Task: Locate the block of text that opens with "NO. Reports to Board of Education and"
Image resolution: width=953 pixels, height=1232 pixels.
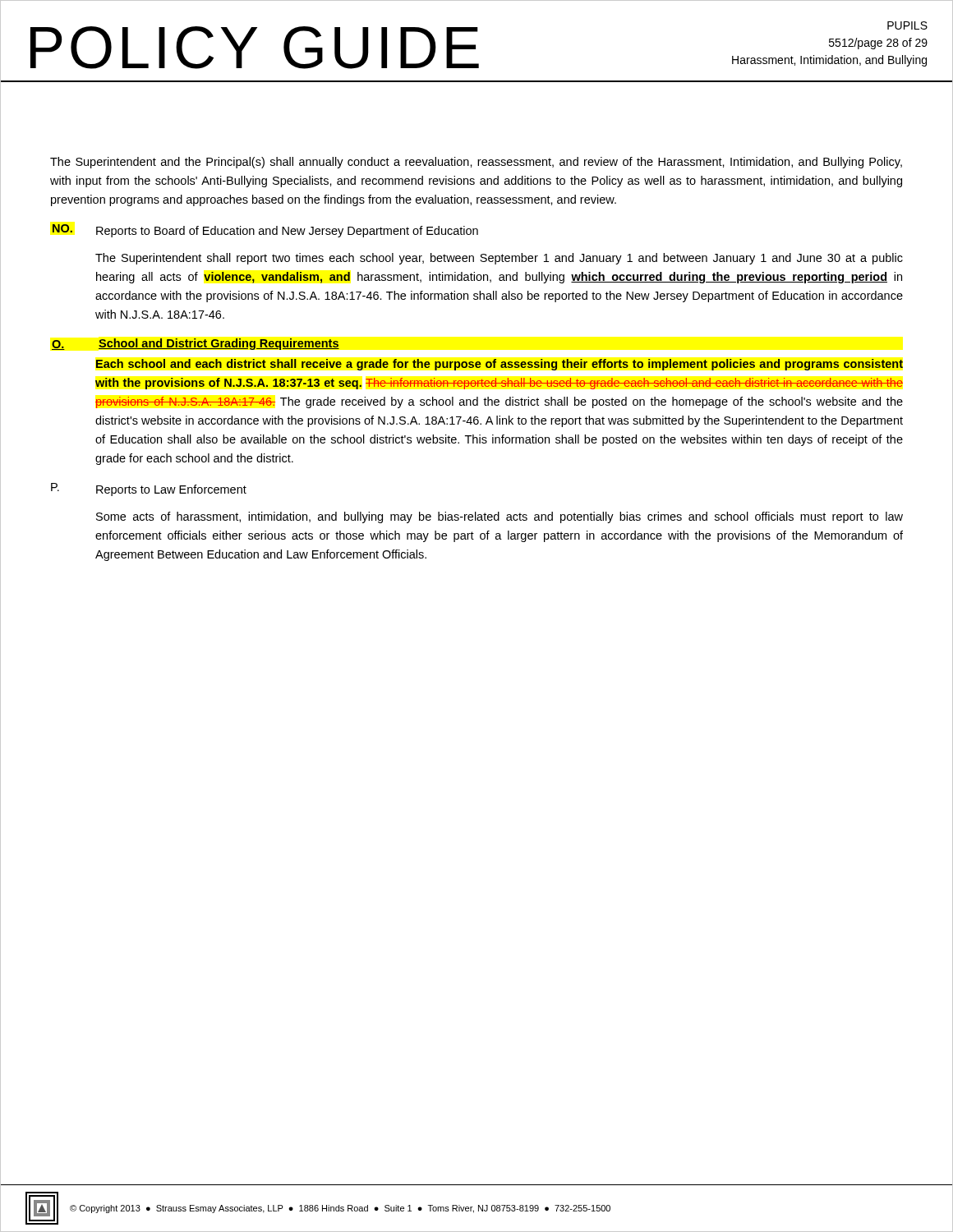Action: coord(476,231)
